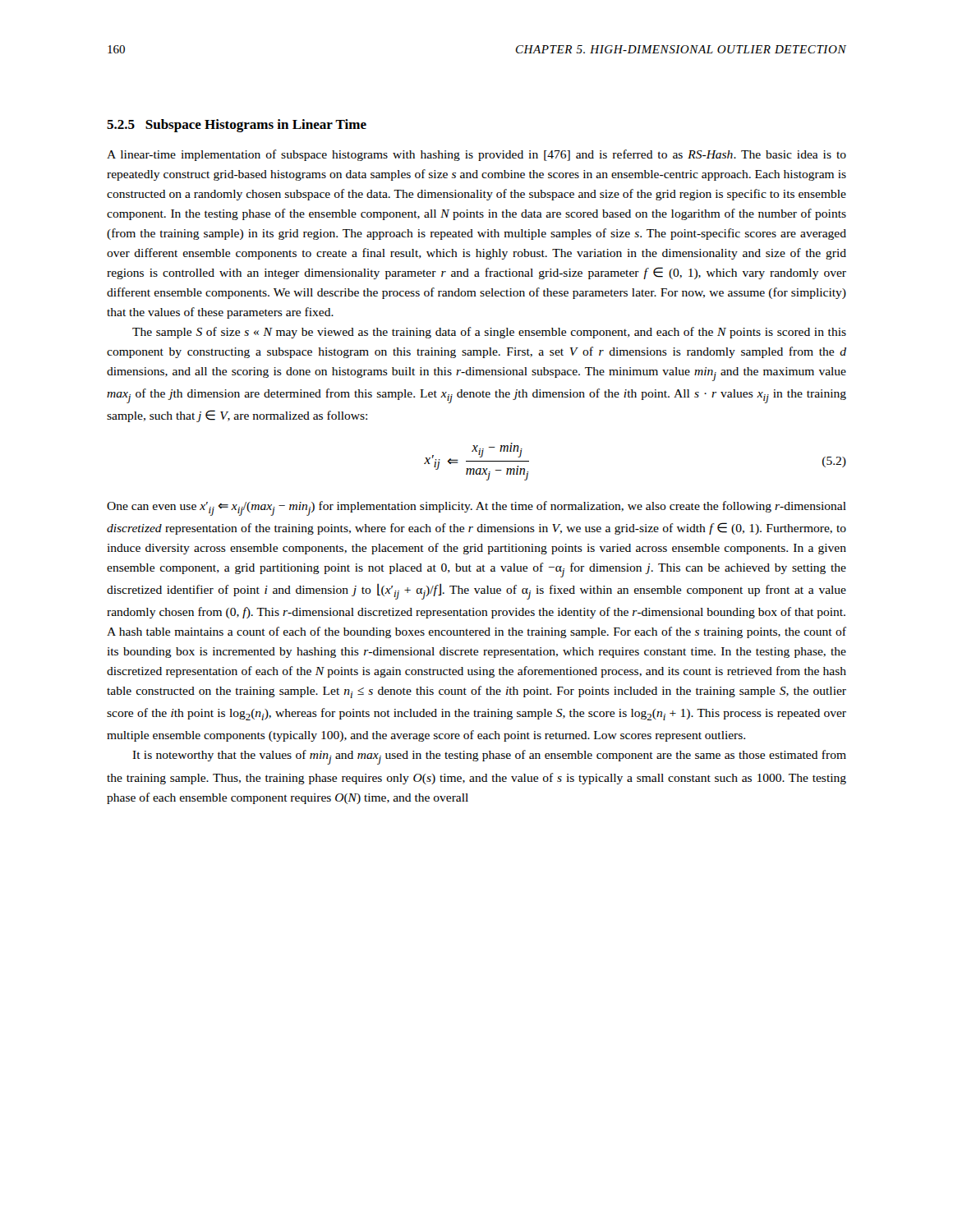Locate the region starting "The sample S of"
This screenshot has width=953, height=1232.
coord(476,374)
